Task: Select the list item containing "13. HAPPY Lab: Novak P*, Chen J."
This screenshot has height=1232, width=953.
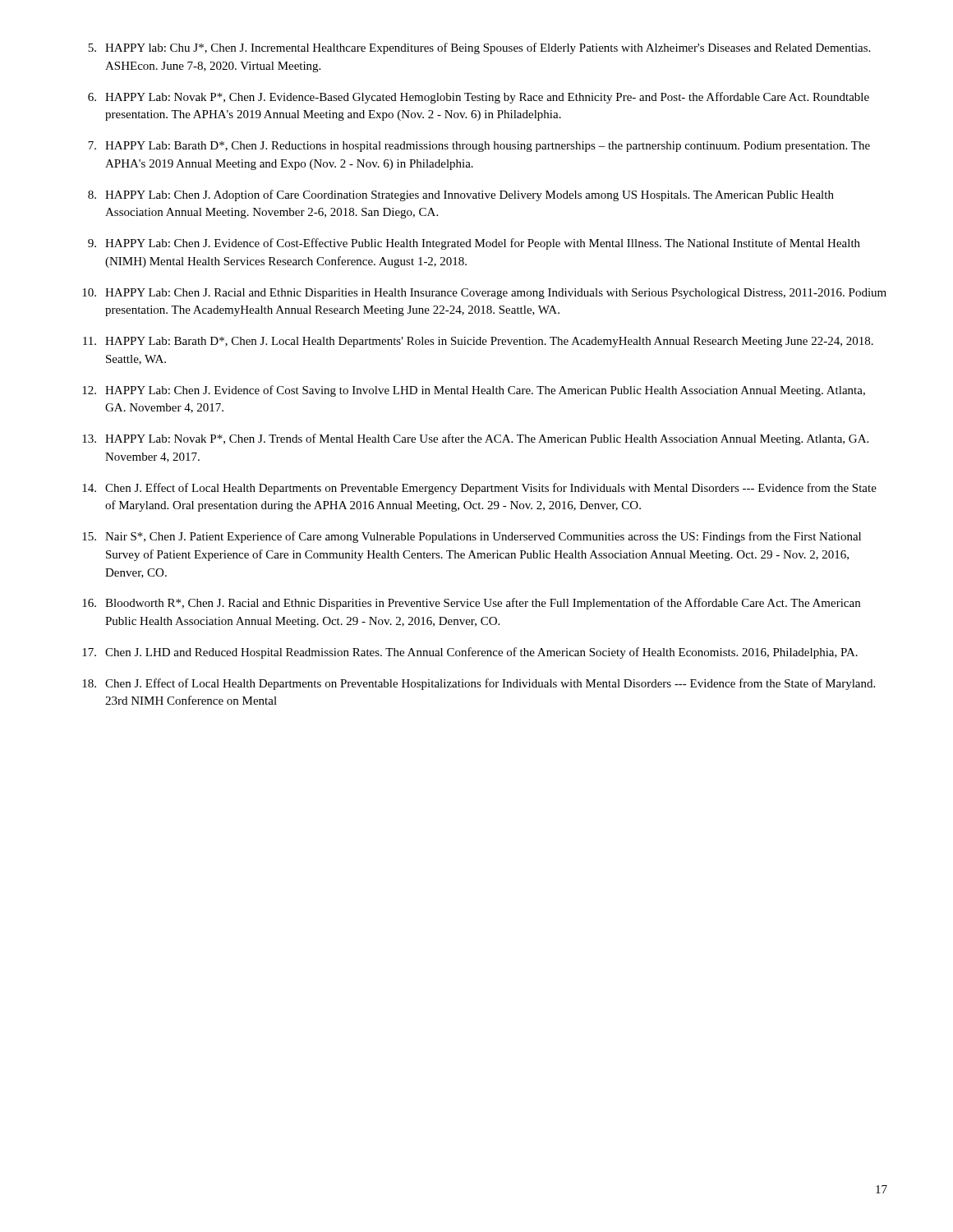Action: 476,448
